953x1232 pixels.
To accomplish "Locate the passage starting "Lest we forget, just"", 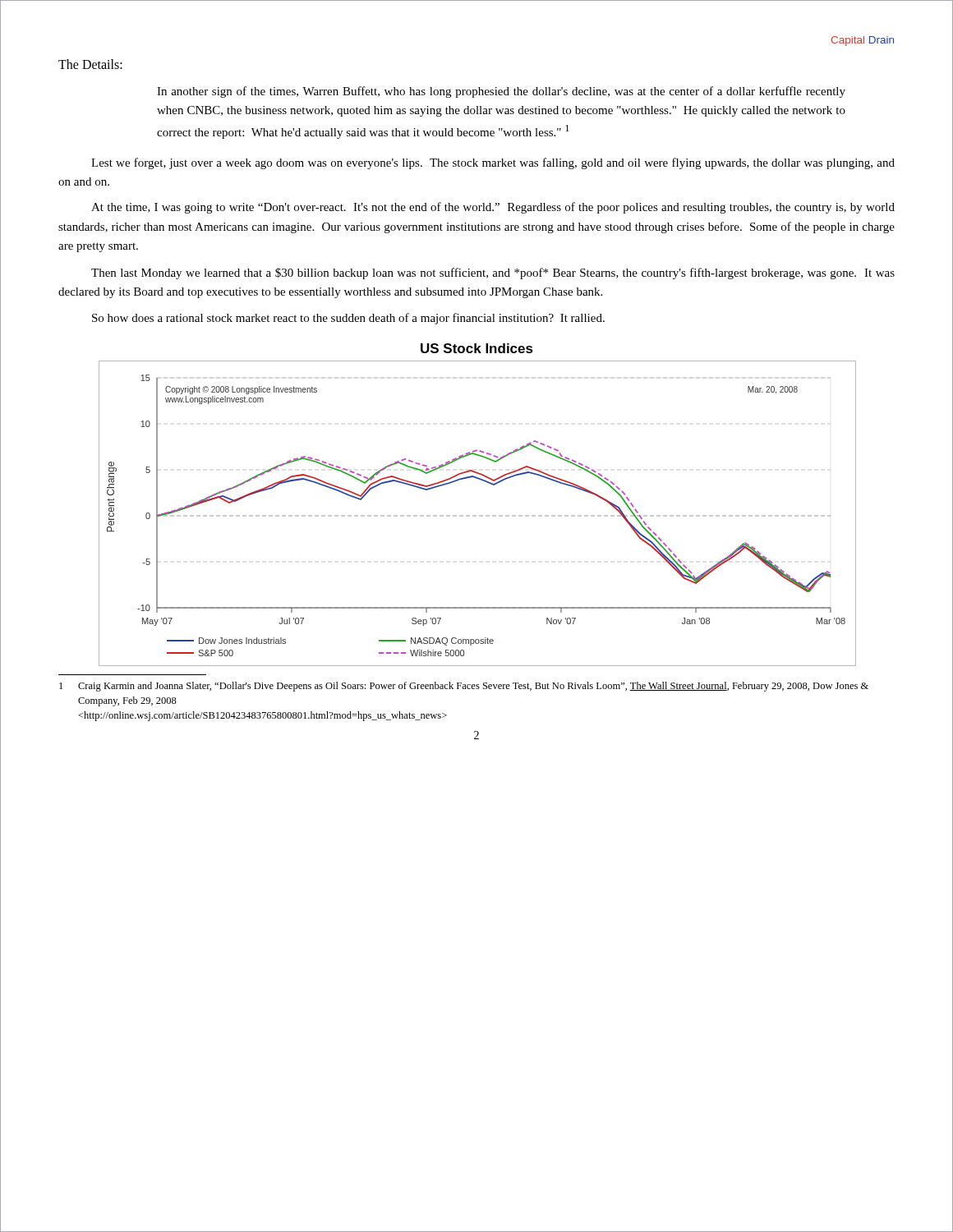I will (x=476, y=204).
